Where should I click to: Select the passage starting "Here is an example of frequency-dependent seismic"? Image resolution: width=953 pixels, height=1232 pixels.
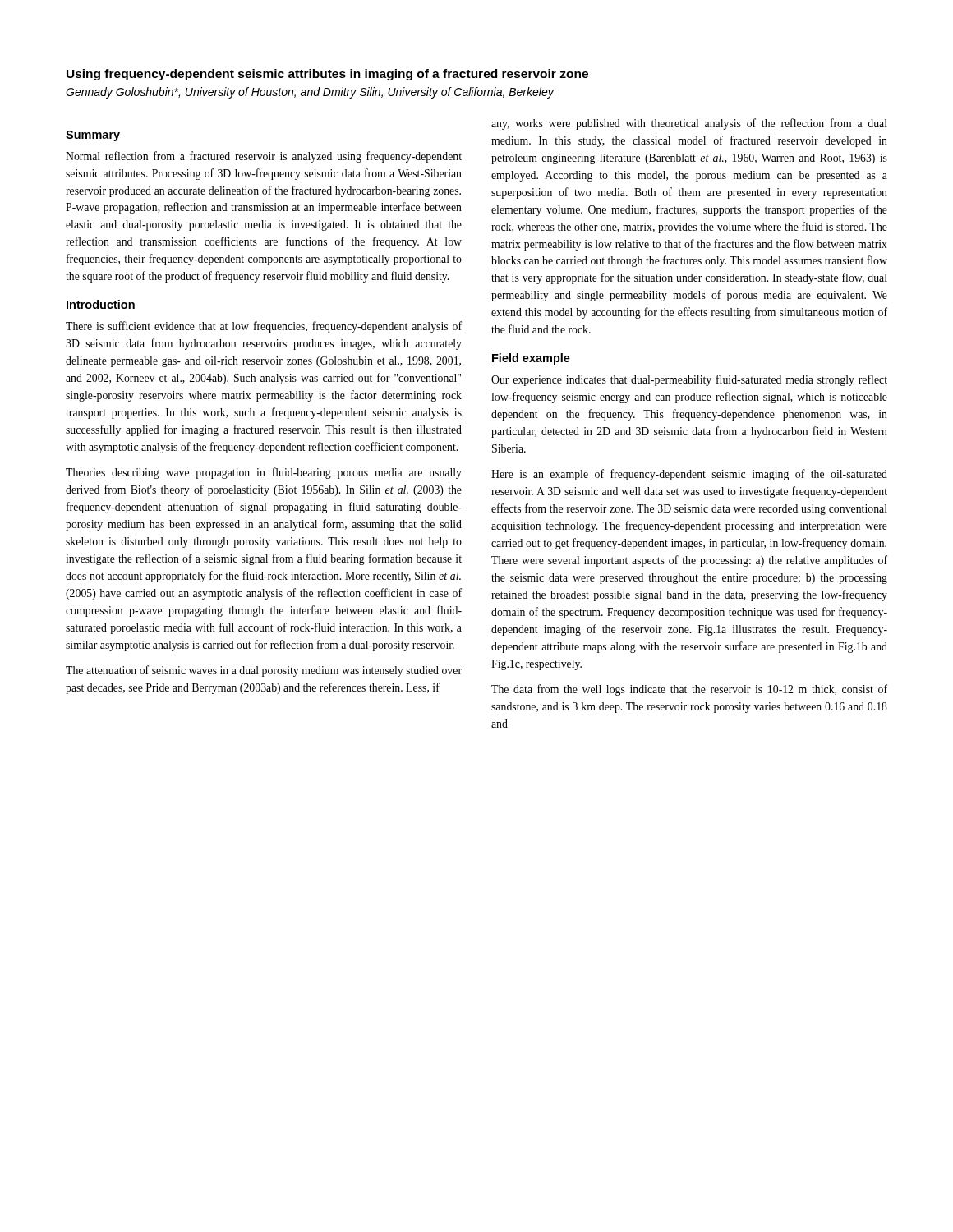click(689, 569)
